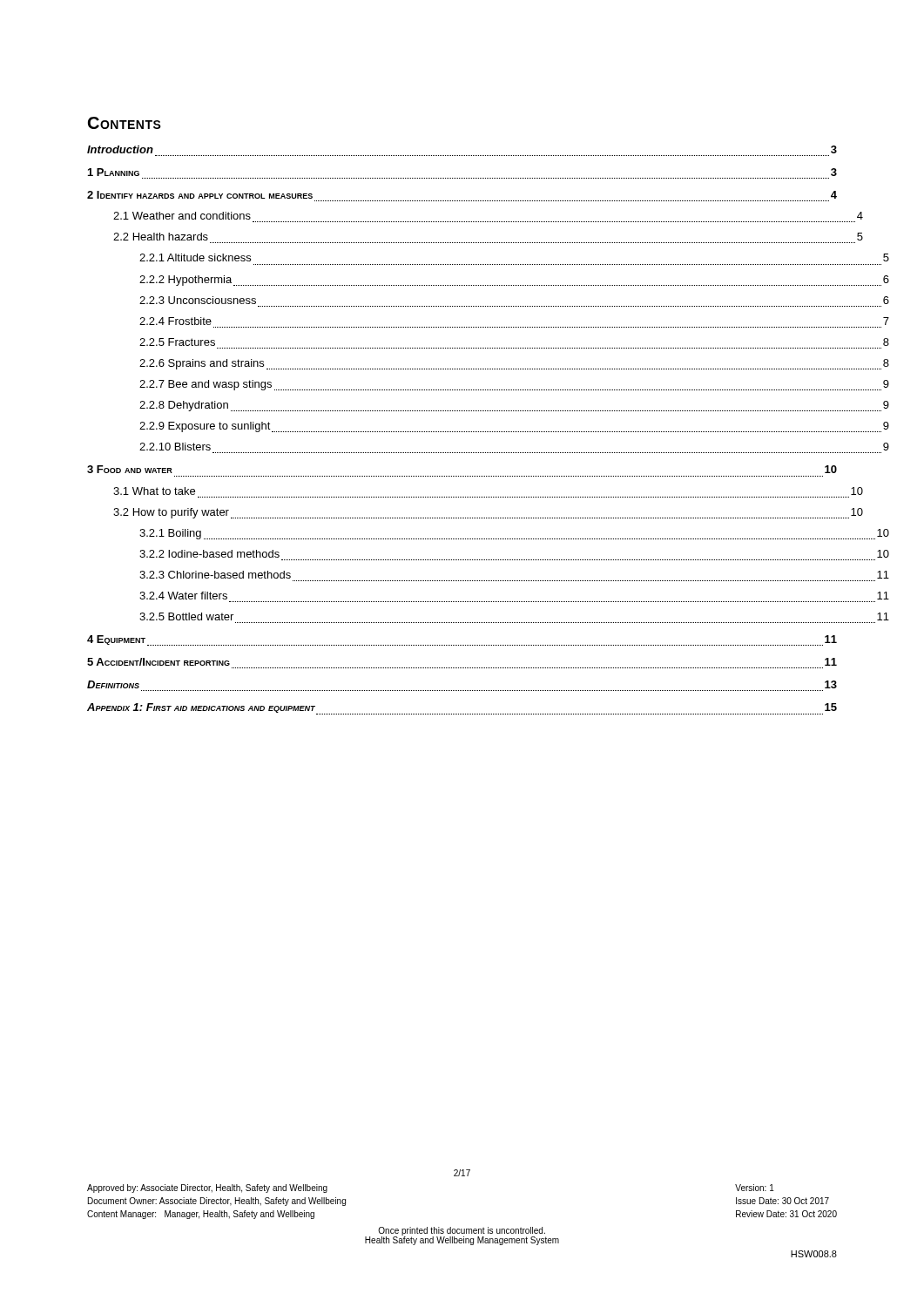Screen dimensions: 1307x924
Task: Locate the text block starting "Definitions 13"
Action: click(x=462, y=685)
